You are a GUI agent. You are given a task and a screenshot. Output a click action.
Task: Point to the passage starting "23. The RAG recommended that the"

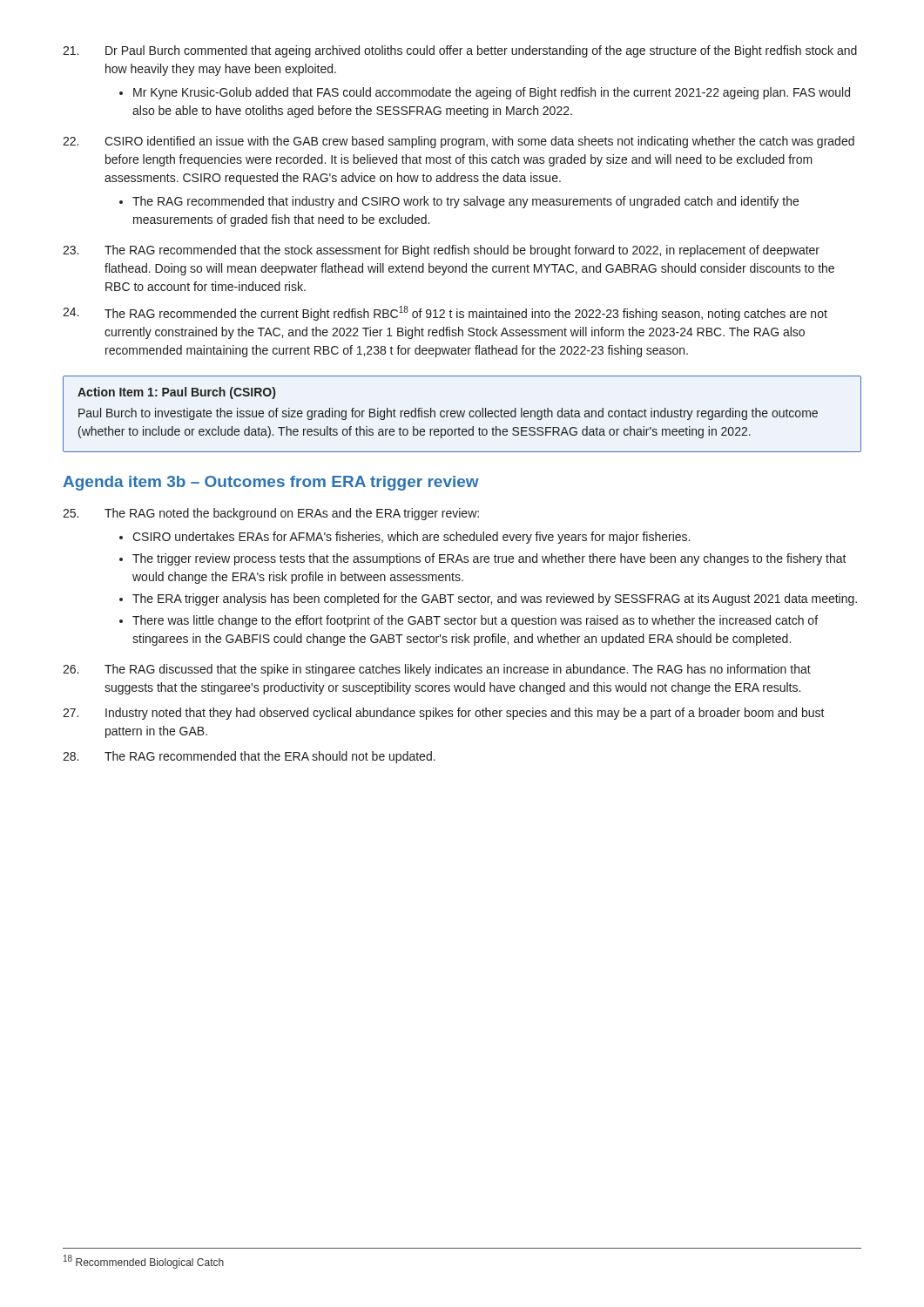[462, 269]
